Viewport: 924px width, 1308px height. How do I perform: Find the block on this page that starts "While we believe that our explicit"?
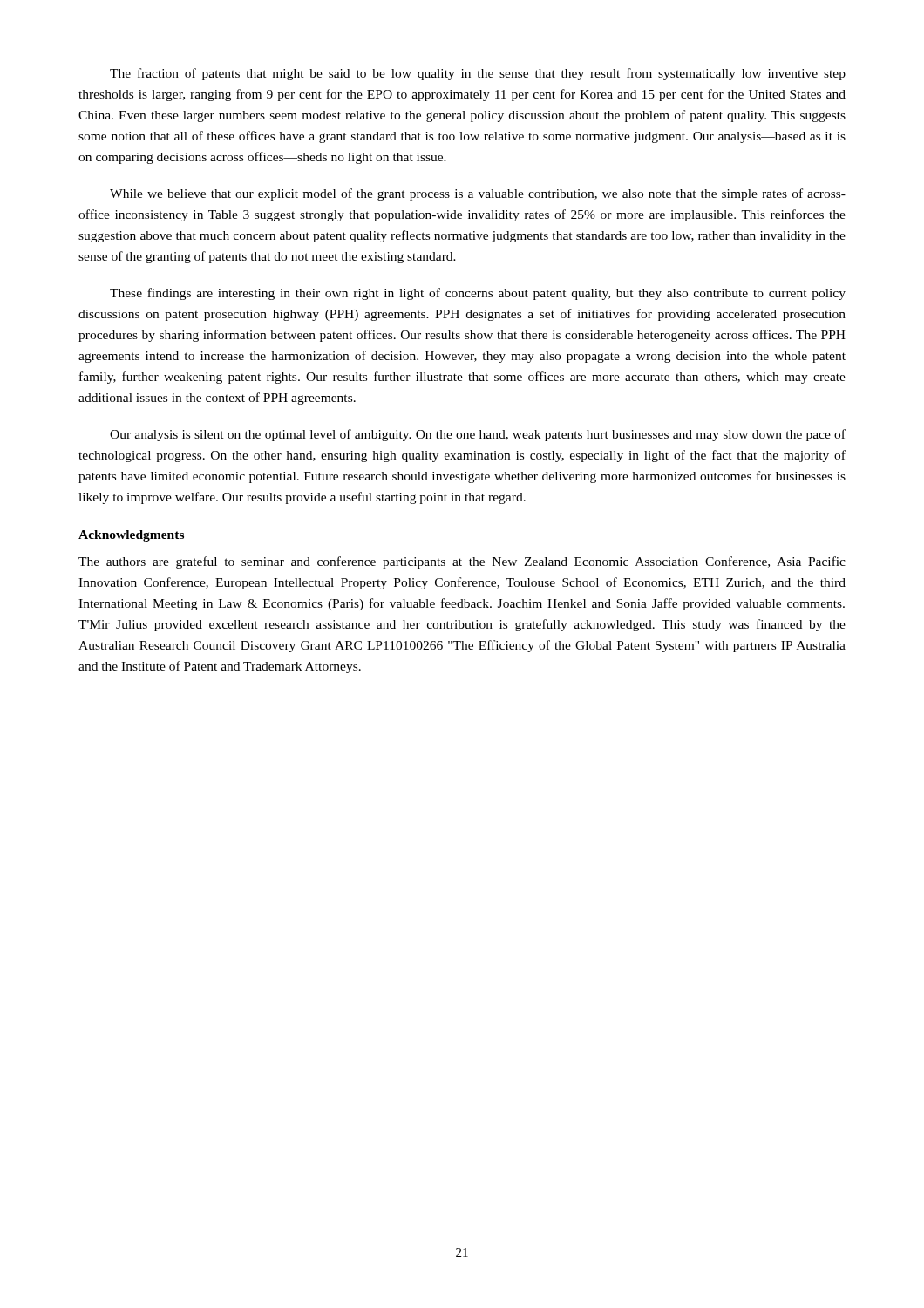tap(462, 225)
